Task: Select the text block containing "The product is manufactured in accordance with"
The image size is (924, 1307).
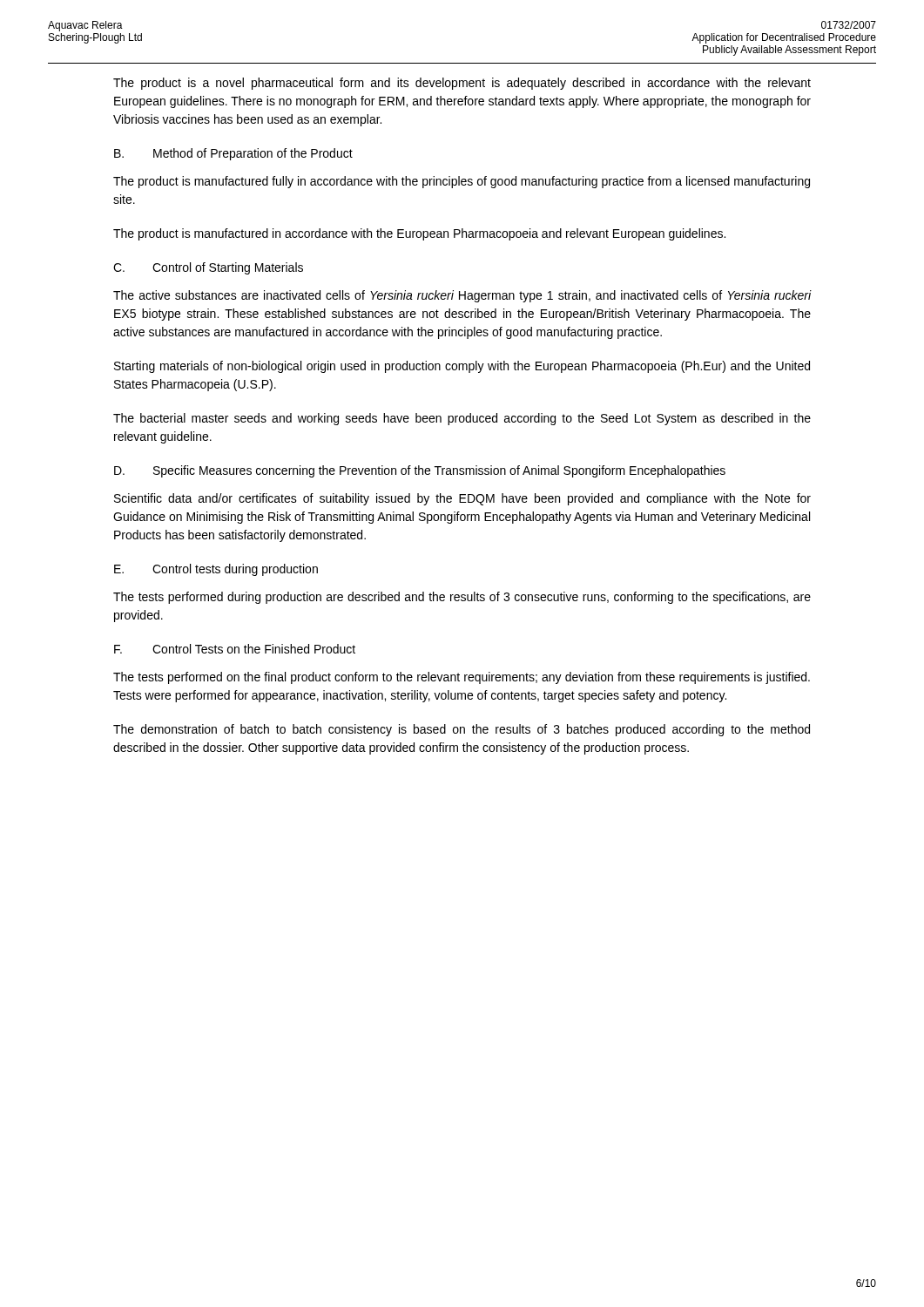Action: pos(420,233)
